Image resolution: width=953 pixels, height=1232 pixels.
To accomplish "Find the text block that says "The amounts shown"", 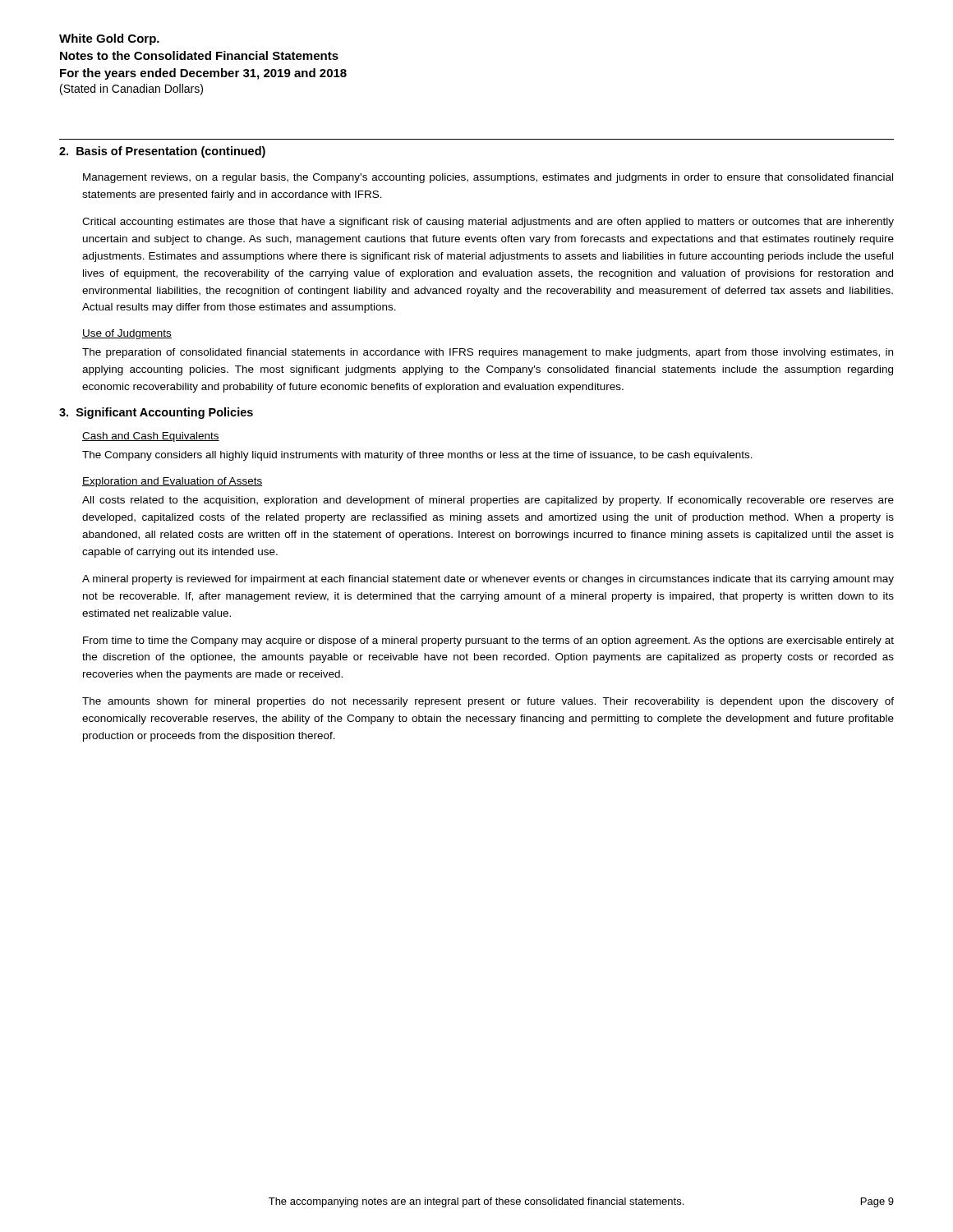I will tap(488, 718).
